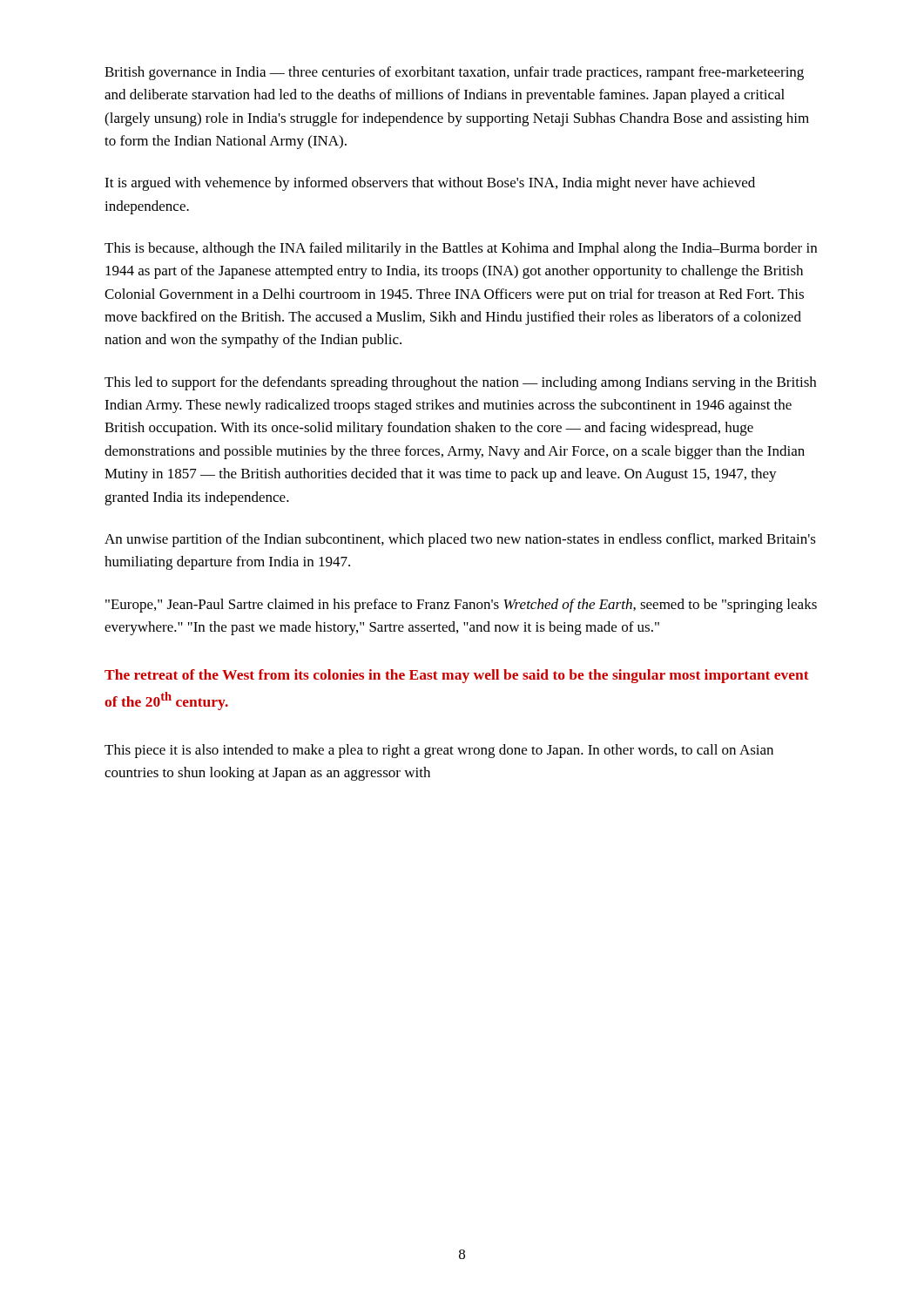Image resolution: width=924 pixels, height=1307 pixels.
Task: Point to the block beginning "The retreat of the West from its"
Action: pos(457,688)
